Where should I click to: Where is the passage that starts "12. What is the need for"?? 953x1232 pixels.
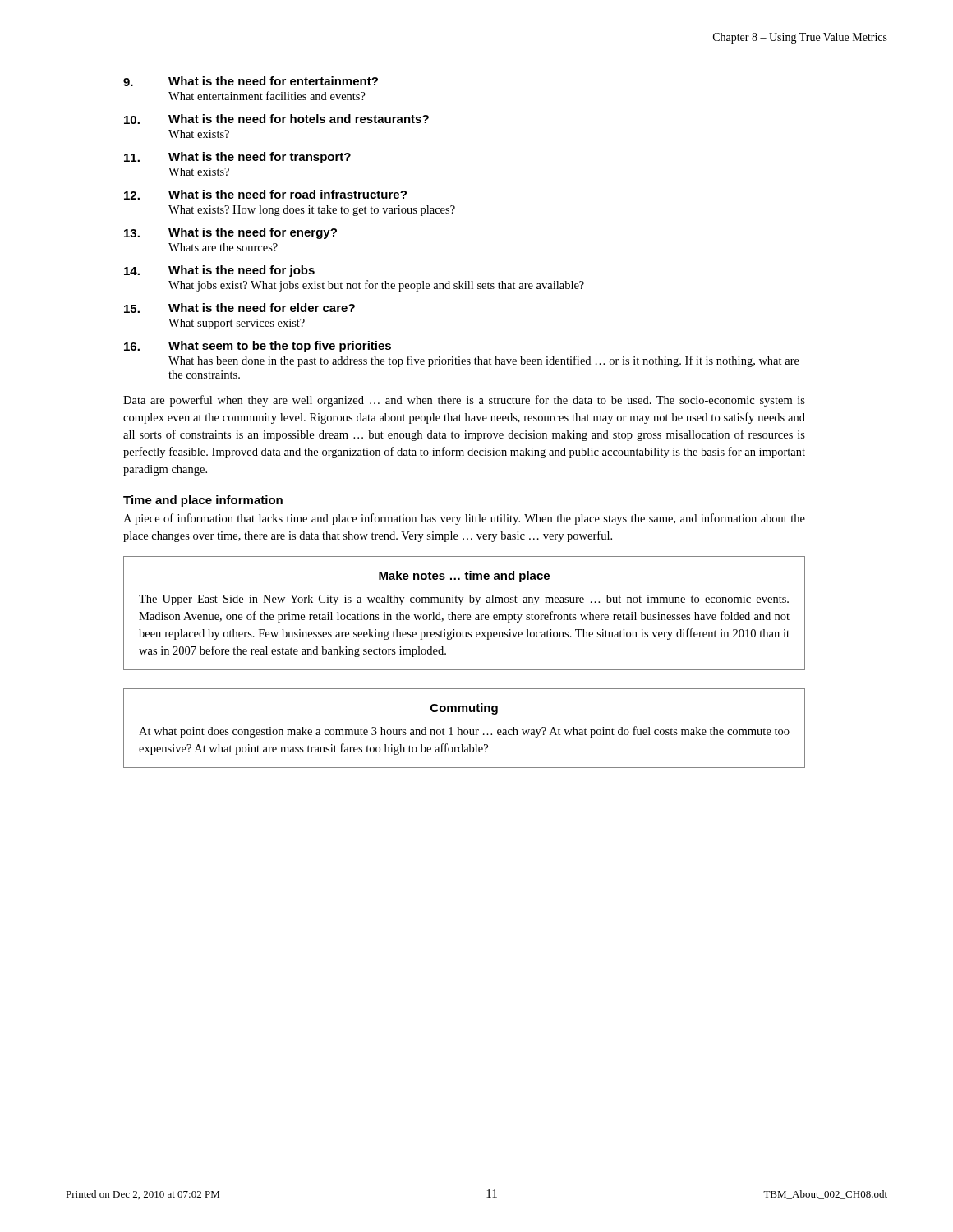464,202
